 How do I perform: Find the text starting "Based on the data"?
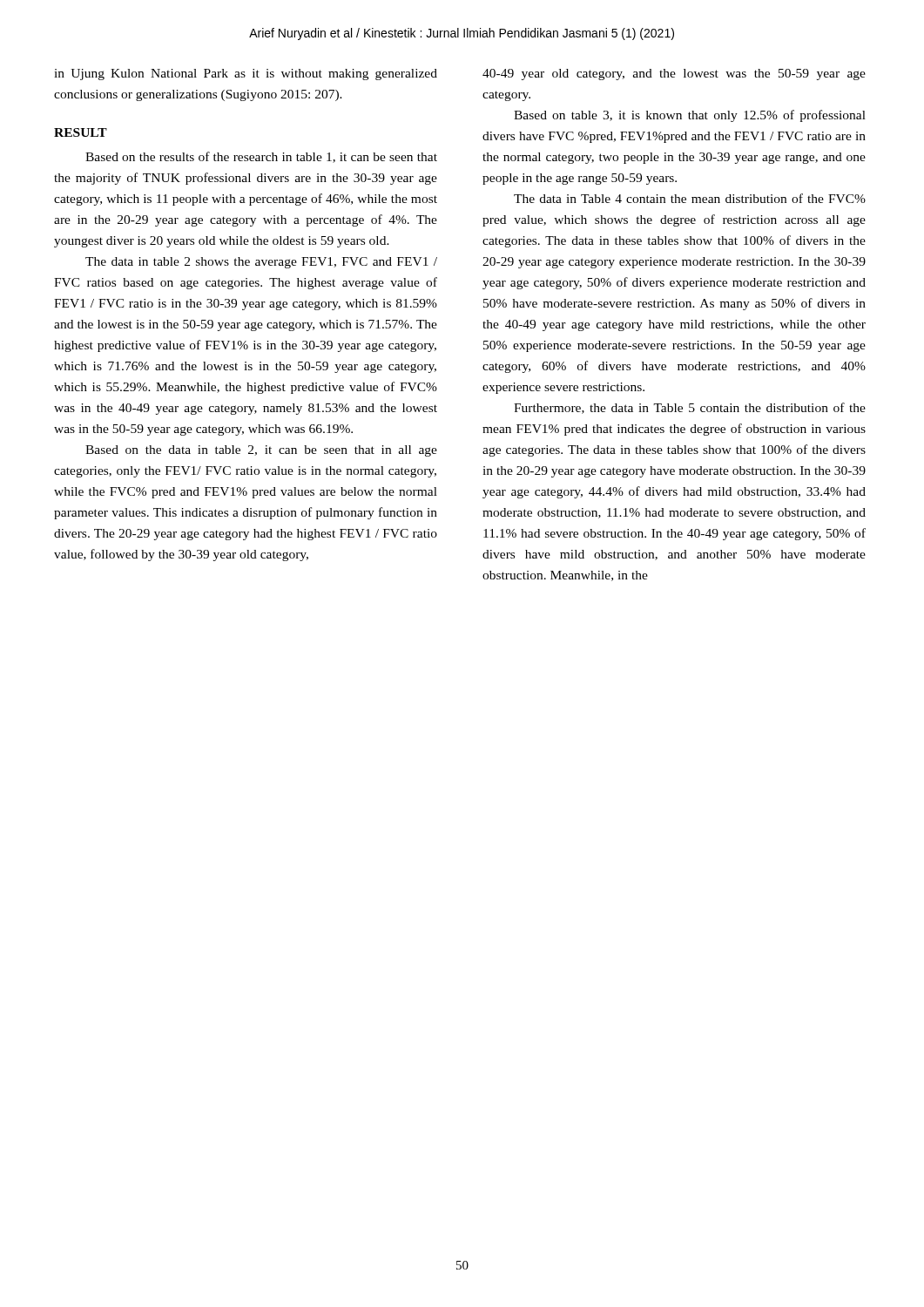pos(246,502)
